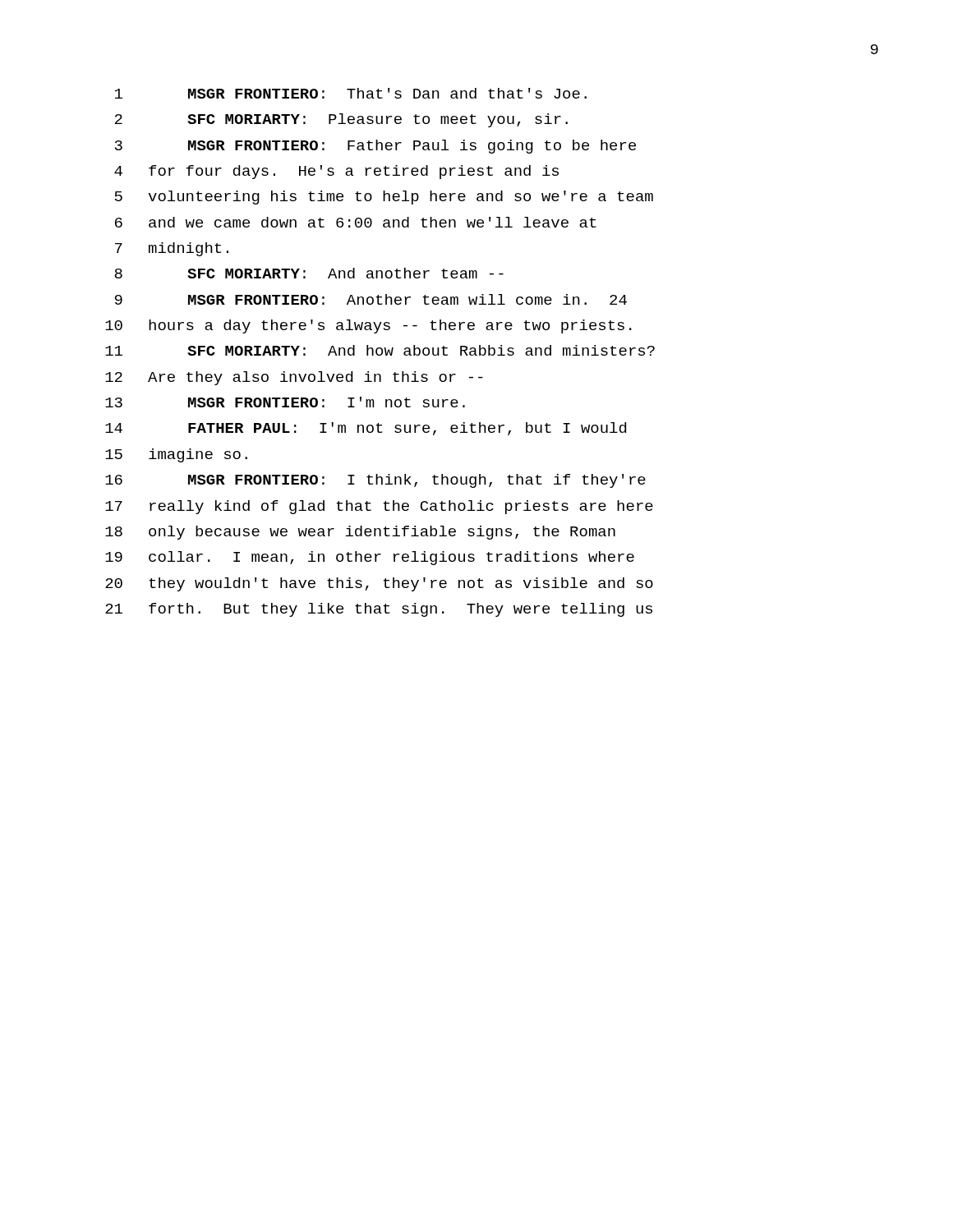Find the block on this page that starts "19 collar. I mean, in other religious"
953x1232 pixels.
point(476,558)
